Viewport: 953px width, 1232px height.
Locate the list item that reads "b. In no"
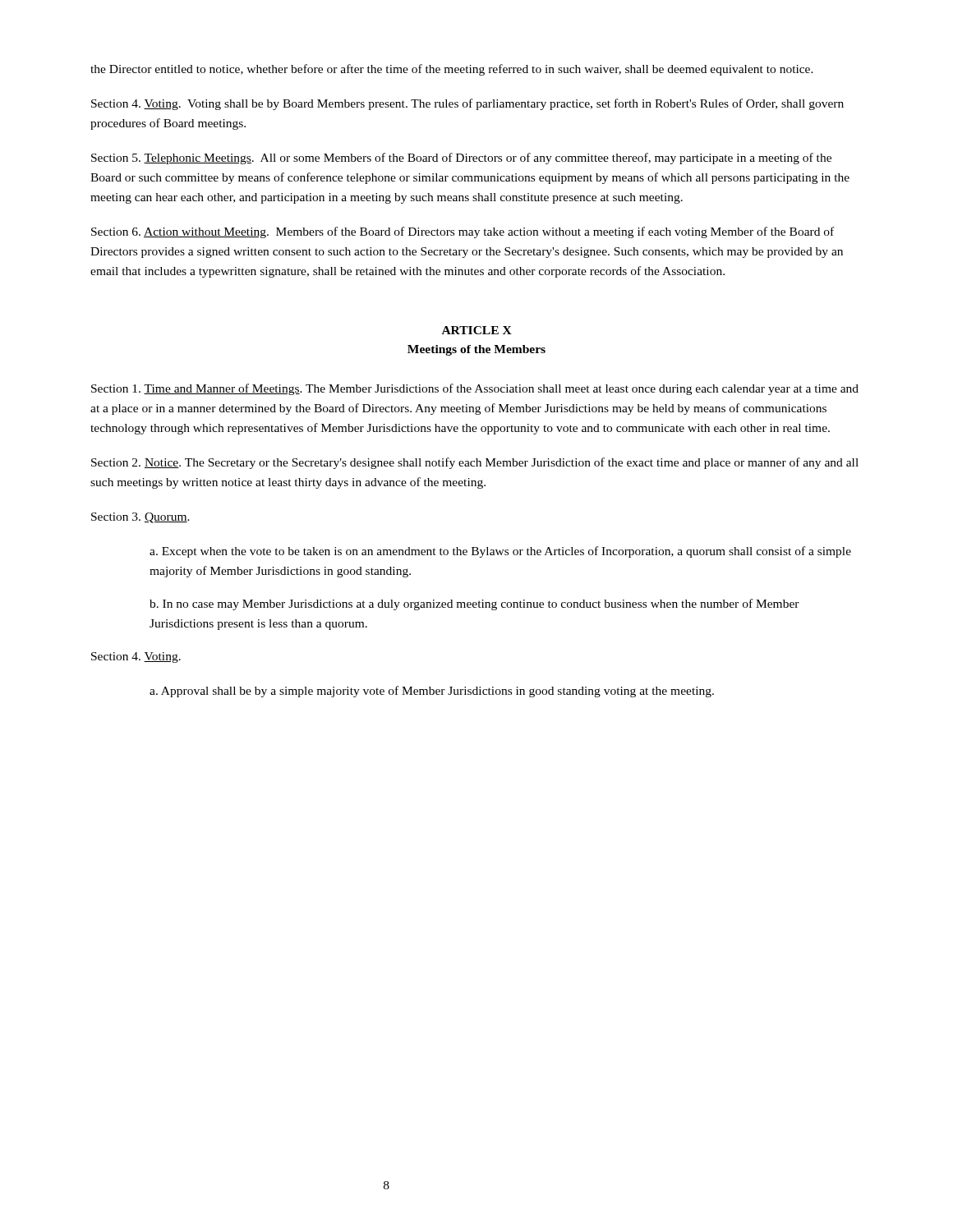coord(474,613)
